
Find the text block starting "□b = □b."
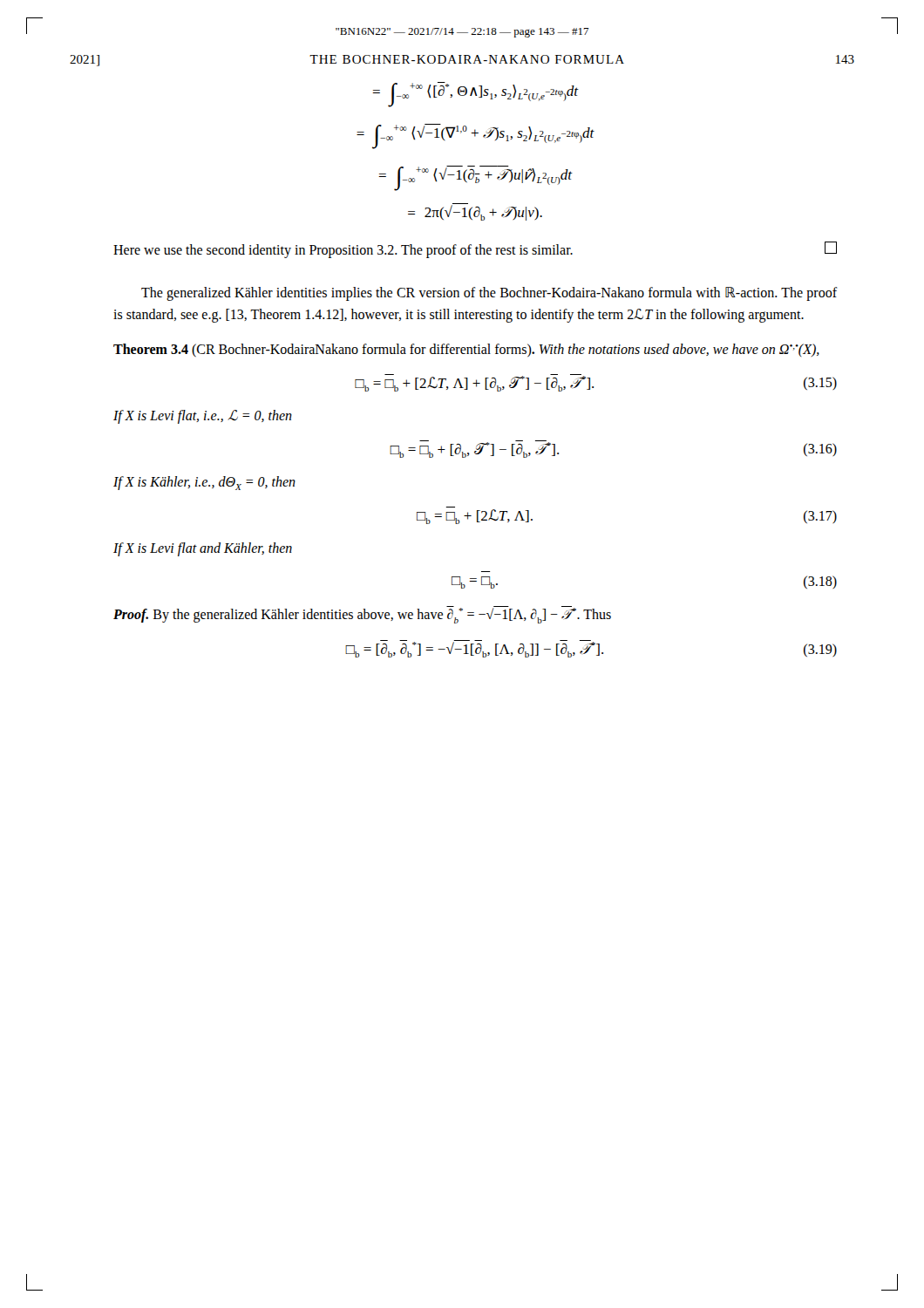coord(489,582)
